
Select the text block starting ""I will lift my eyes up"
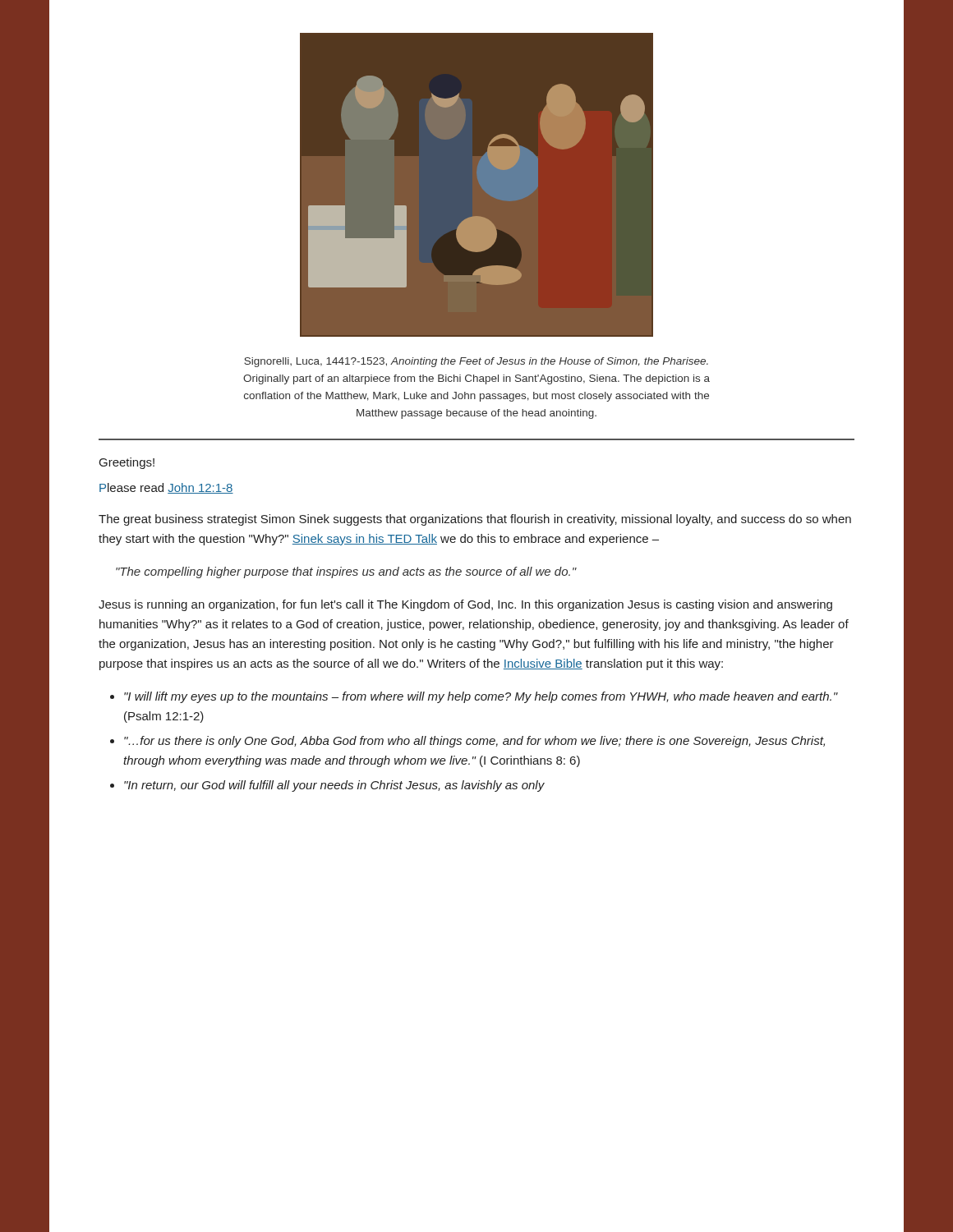click(480, 706)
